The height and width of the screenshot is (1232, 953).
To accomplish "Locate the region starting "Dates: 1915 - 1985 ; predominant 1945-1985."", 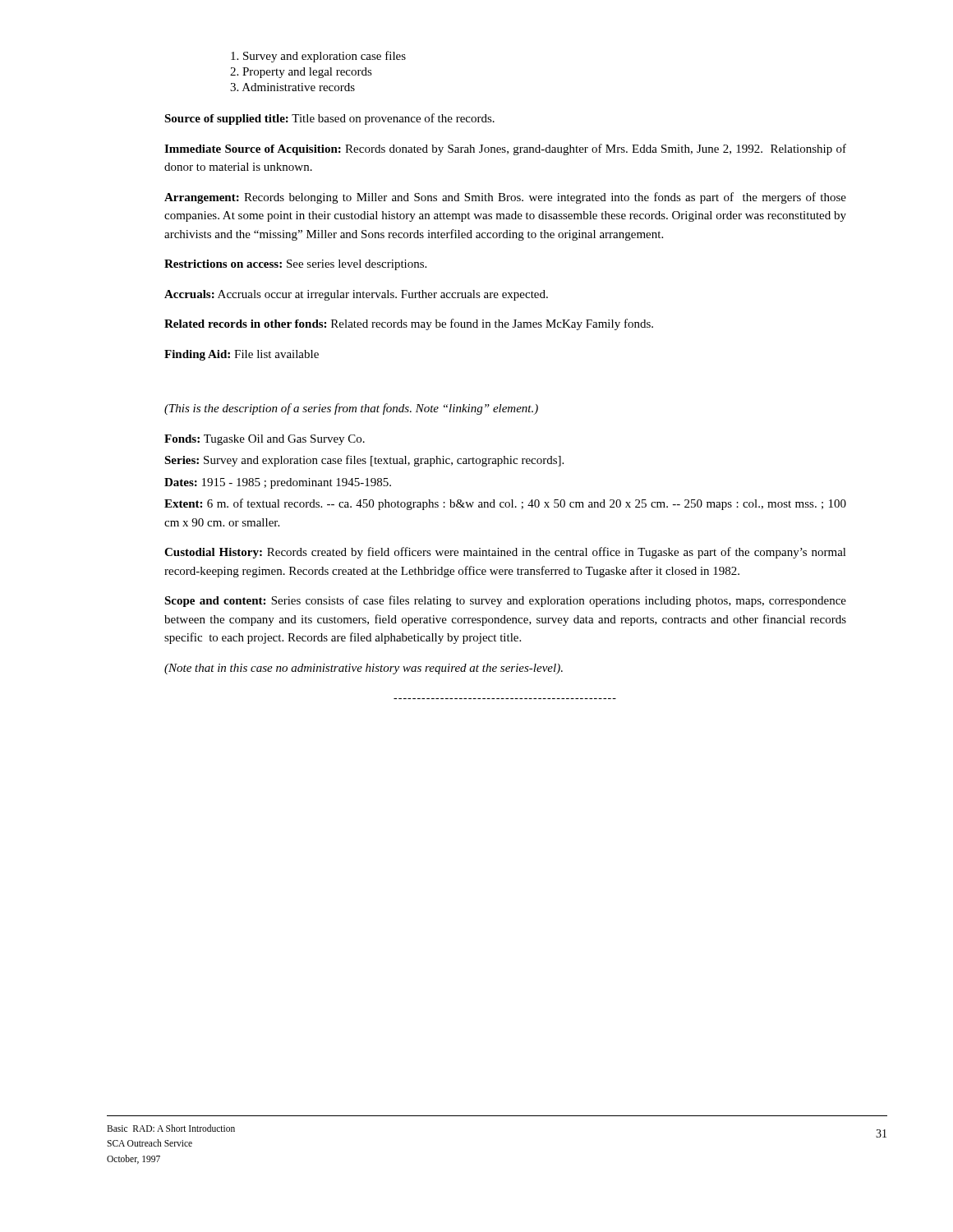I will pos(278,482).
